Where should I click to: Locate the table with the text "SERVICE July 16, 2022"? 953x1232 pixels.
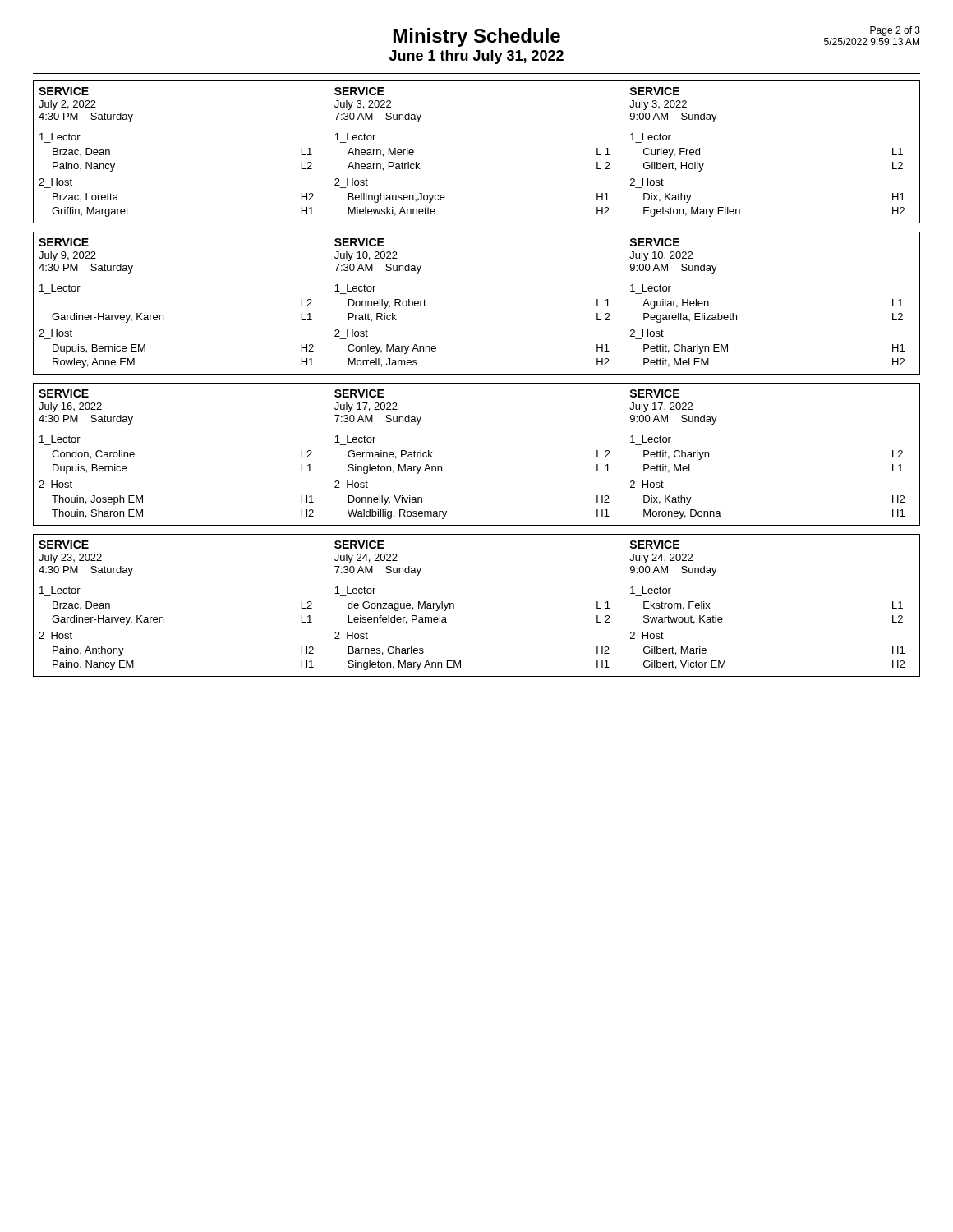pos(181,454)
